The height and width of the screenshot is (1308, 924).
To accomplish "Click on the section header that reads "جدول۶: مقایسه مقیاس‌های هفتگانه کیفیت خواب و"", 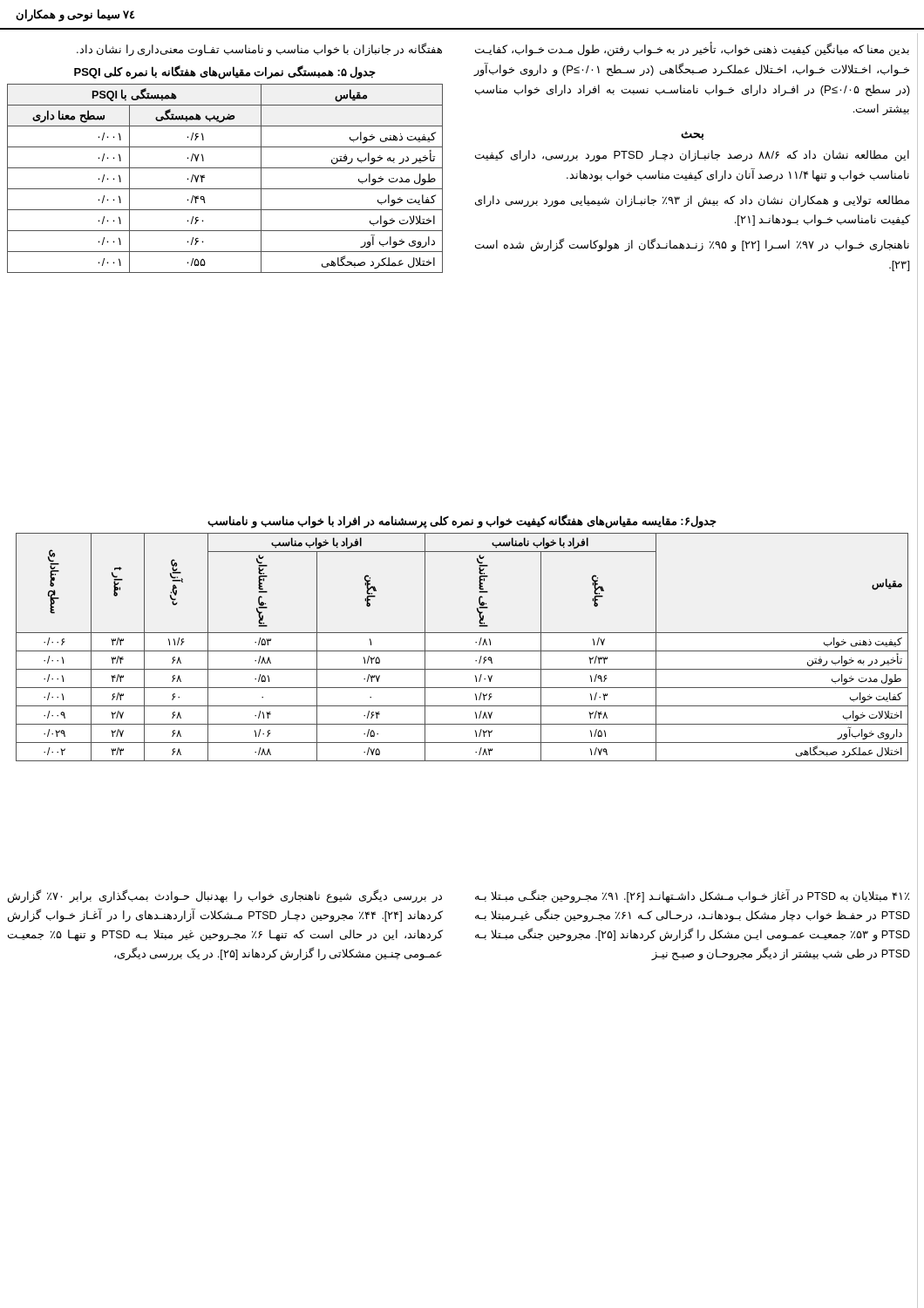I will [462, 521].
